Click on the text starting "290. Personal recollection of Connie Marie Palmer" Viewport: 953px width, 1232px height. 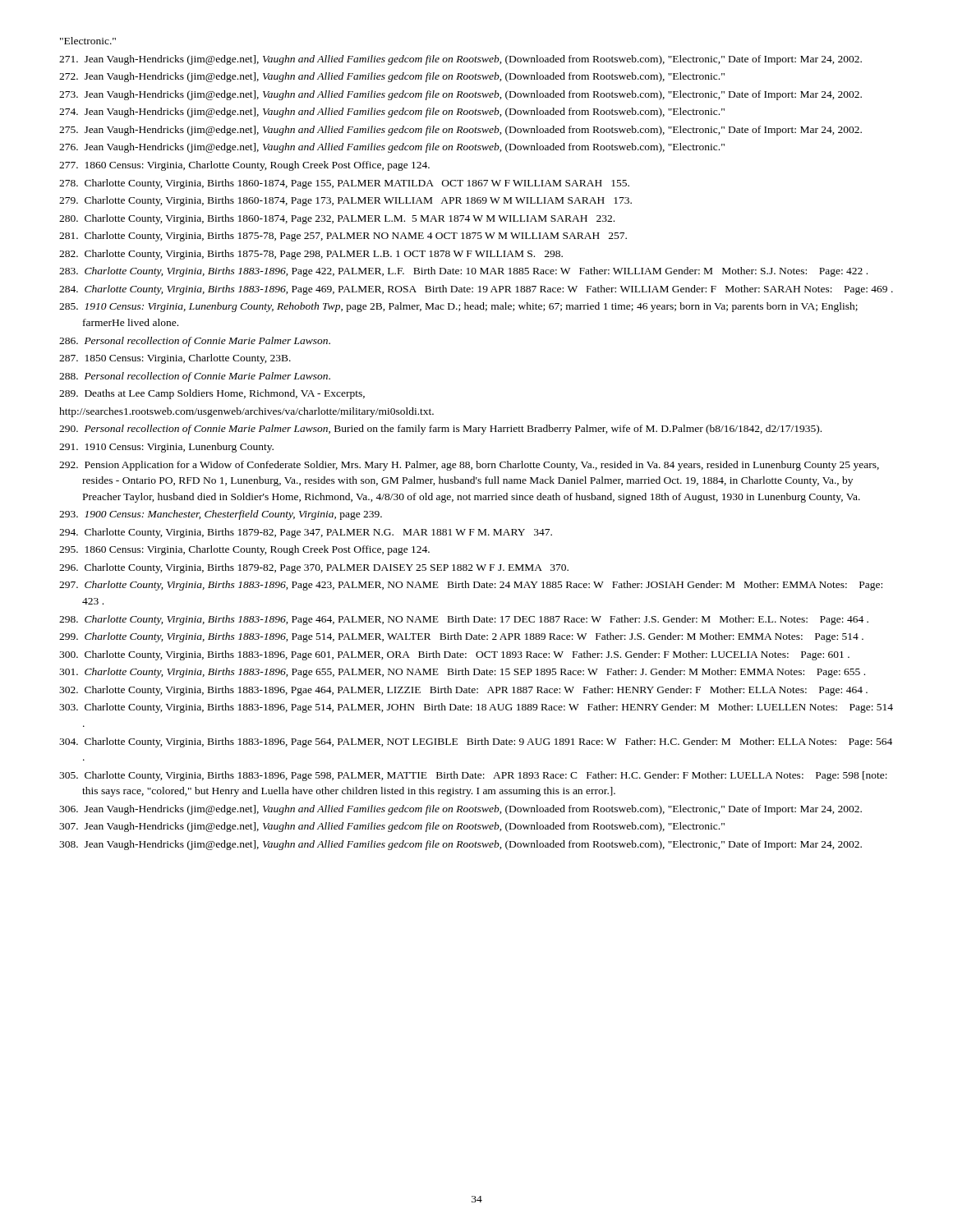[x=441, y=429]
